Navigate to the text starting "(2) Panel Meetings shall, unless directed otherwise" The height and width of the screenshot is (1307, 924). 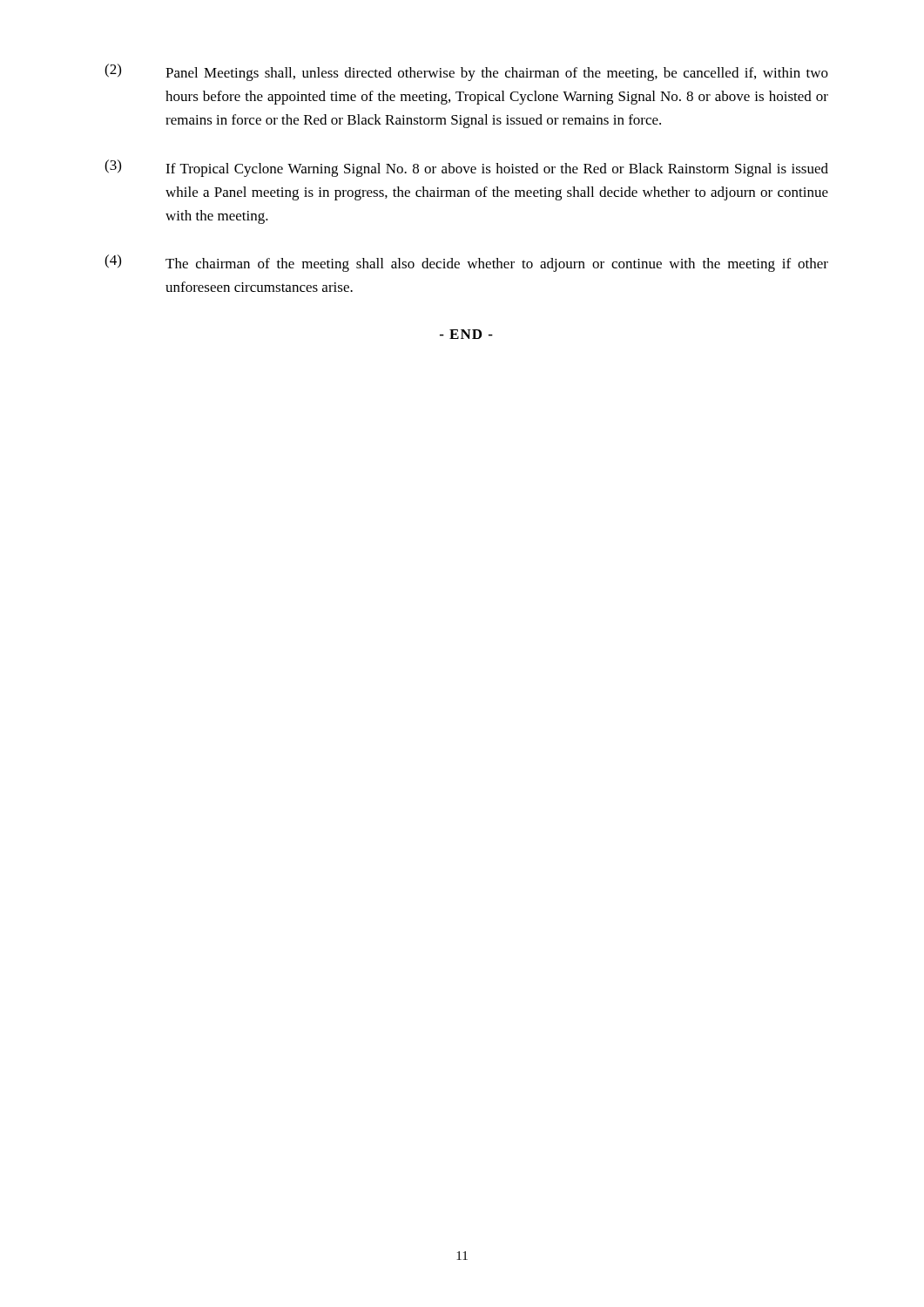tap(466, 97)
